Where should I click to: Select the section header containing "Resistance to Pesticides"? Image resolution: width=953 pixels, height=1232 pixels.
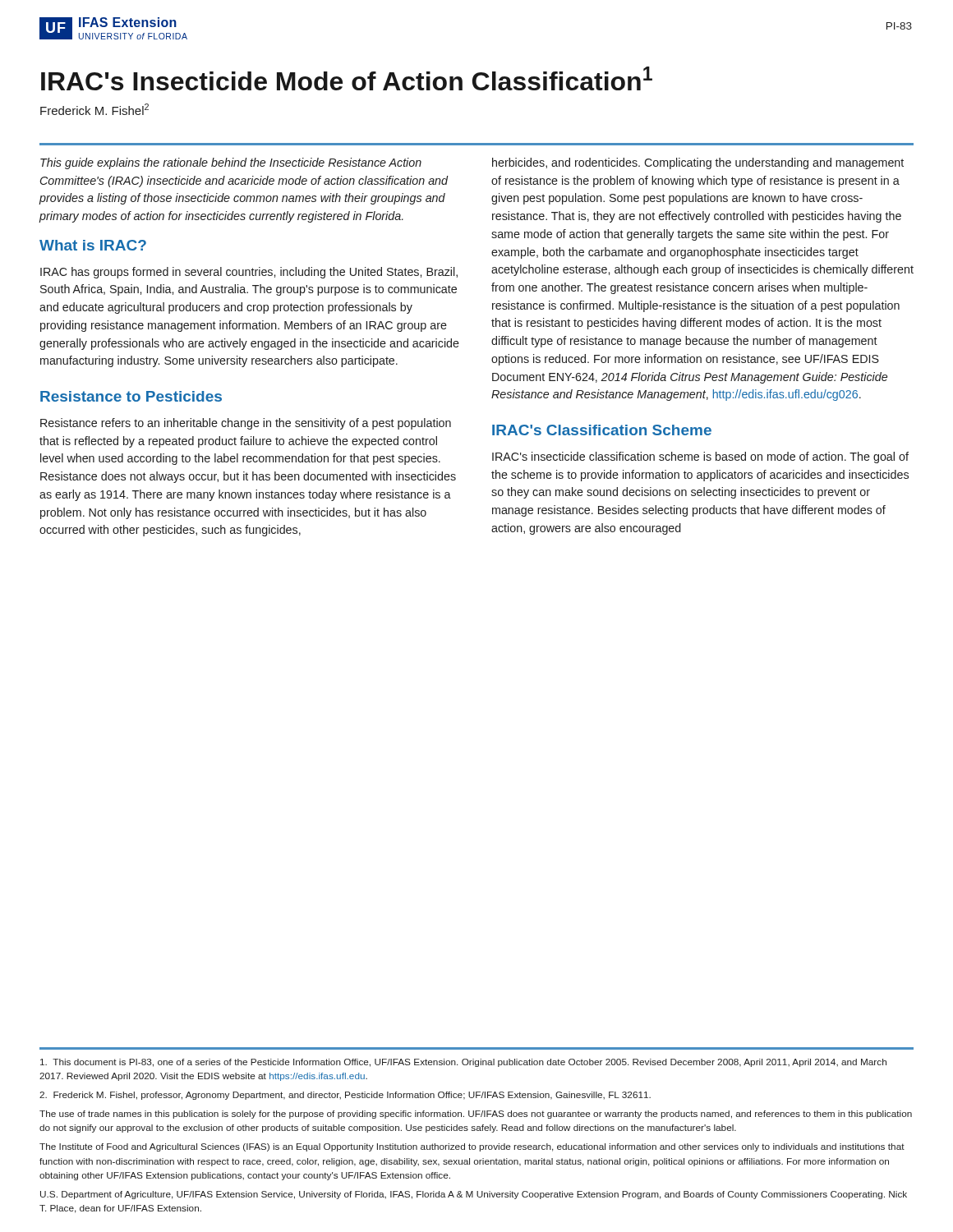click(x=131, y=396)
